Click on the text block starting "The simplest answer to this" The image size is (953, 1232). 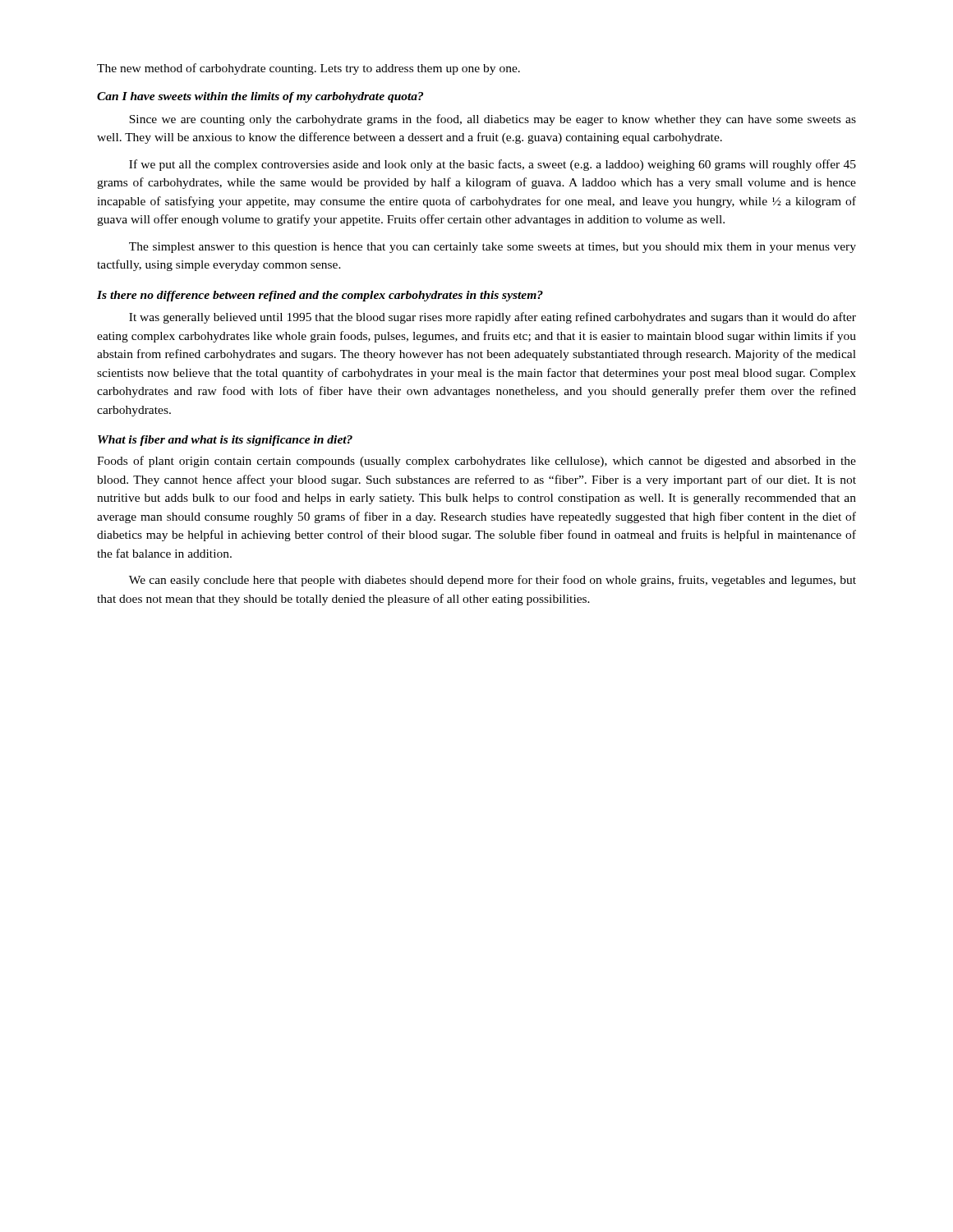(476, 256)
